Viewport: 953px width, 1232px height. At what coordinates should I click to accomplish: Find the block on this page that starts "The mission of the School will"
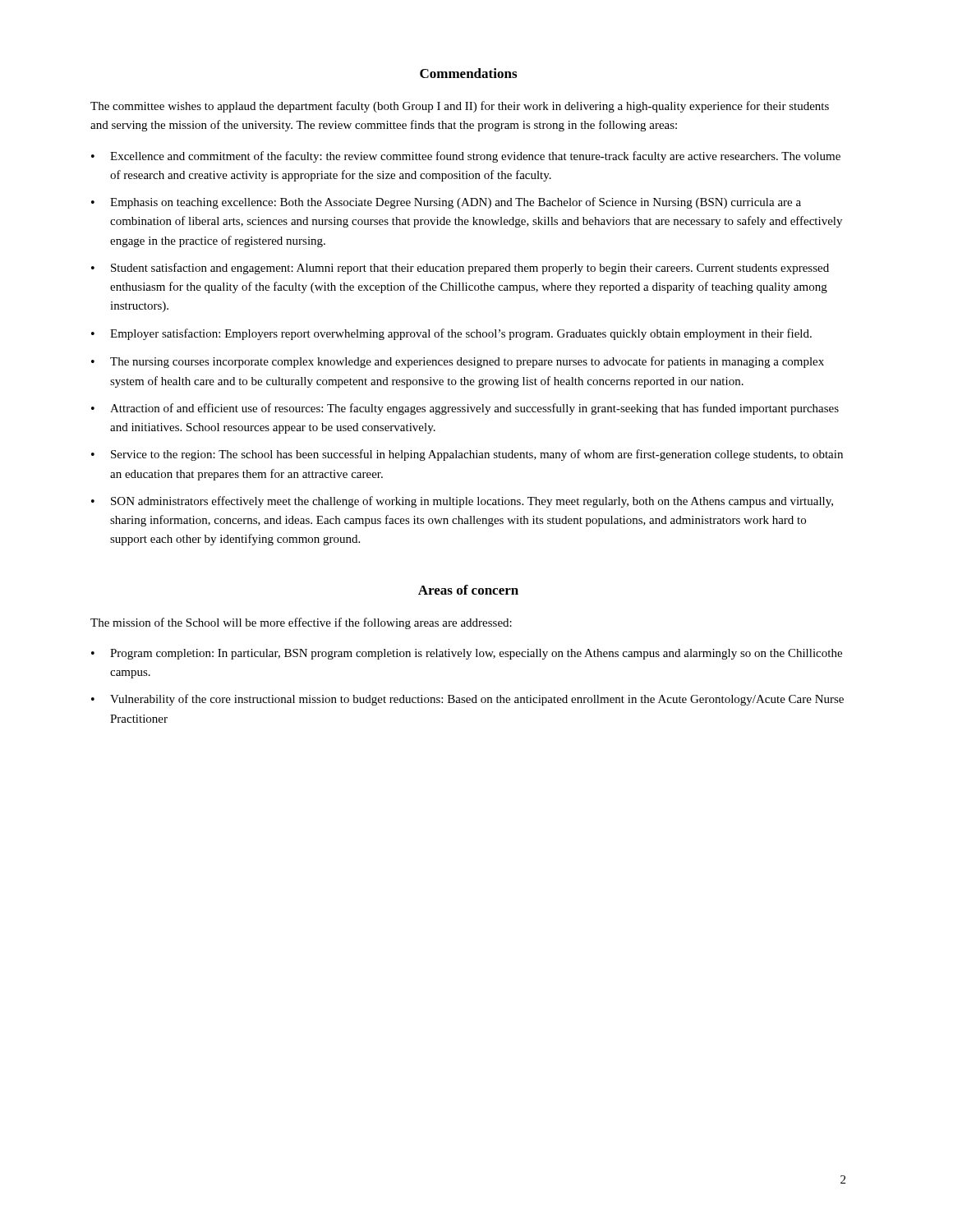(301, 622)
